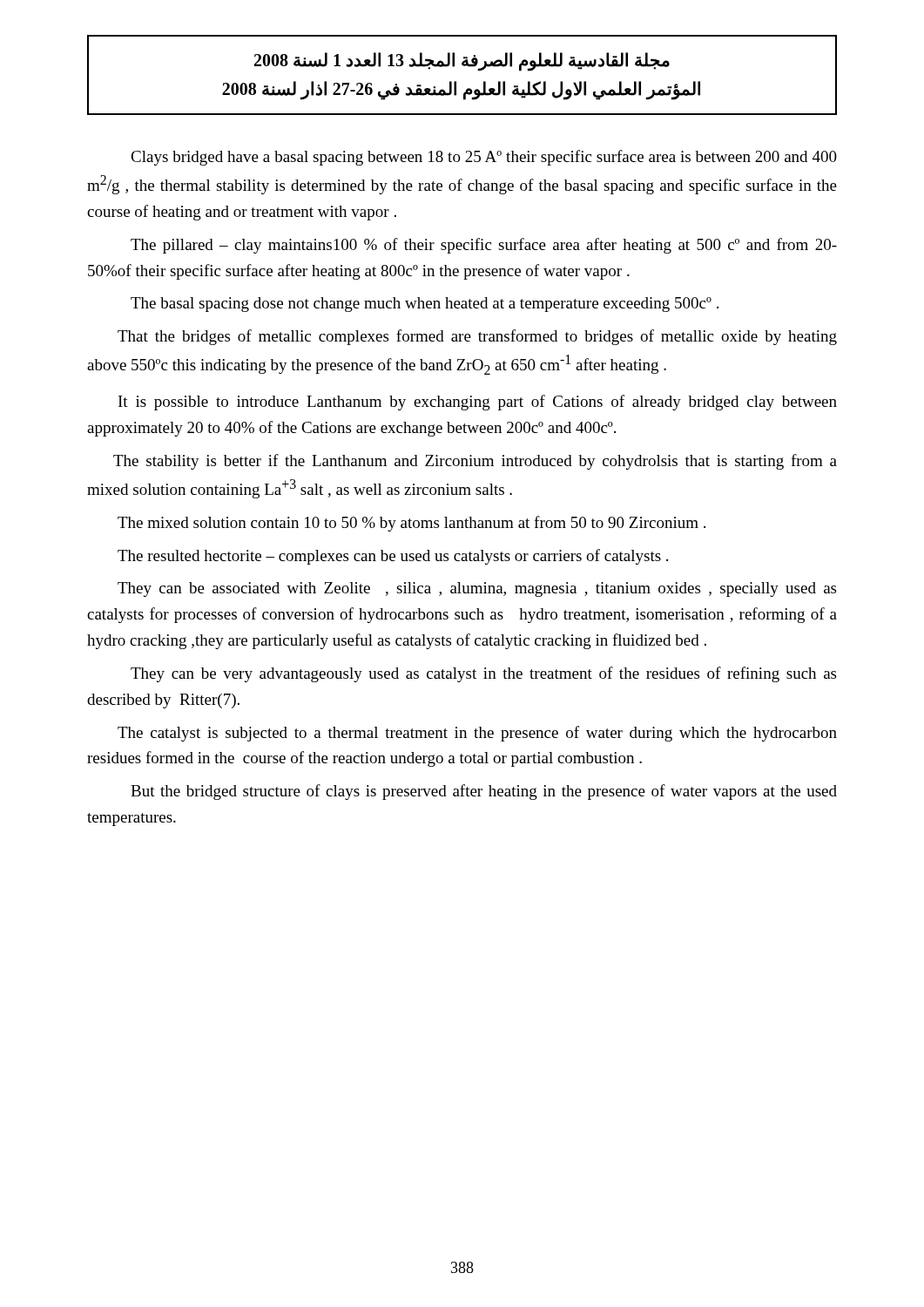Navigate to the passage starting "But the bridged structure of clays is"
Screen dimensions: 1307x924
click(462, 804)
